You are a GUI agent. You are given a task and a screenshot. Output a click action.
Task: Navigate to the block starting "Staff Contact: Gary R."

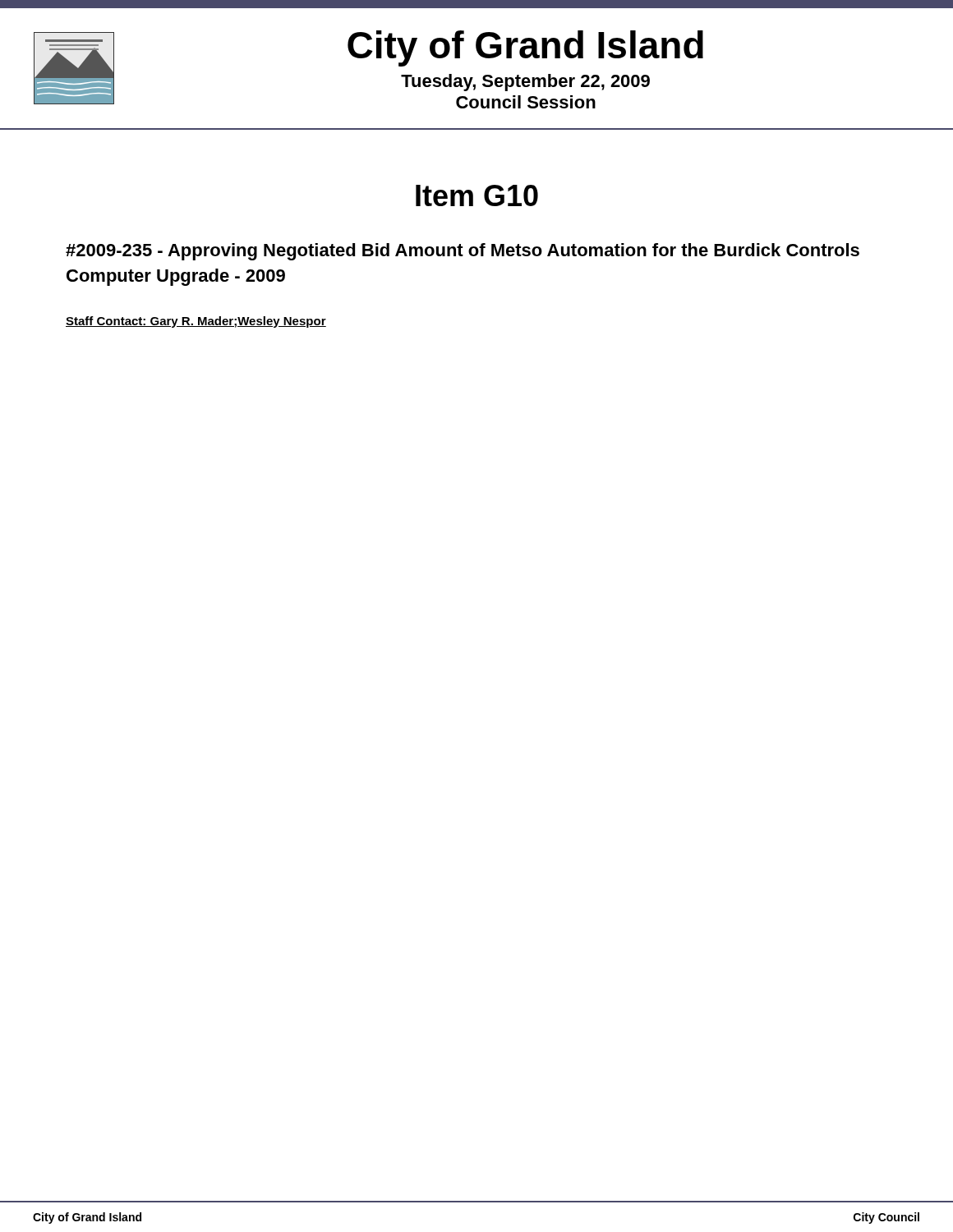tap(196, 320)
